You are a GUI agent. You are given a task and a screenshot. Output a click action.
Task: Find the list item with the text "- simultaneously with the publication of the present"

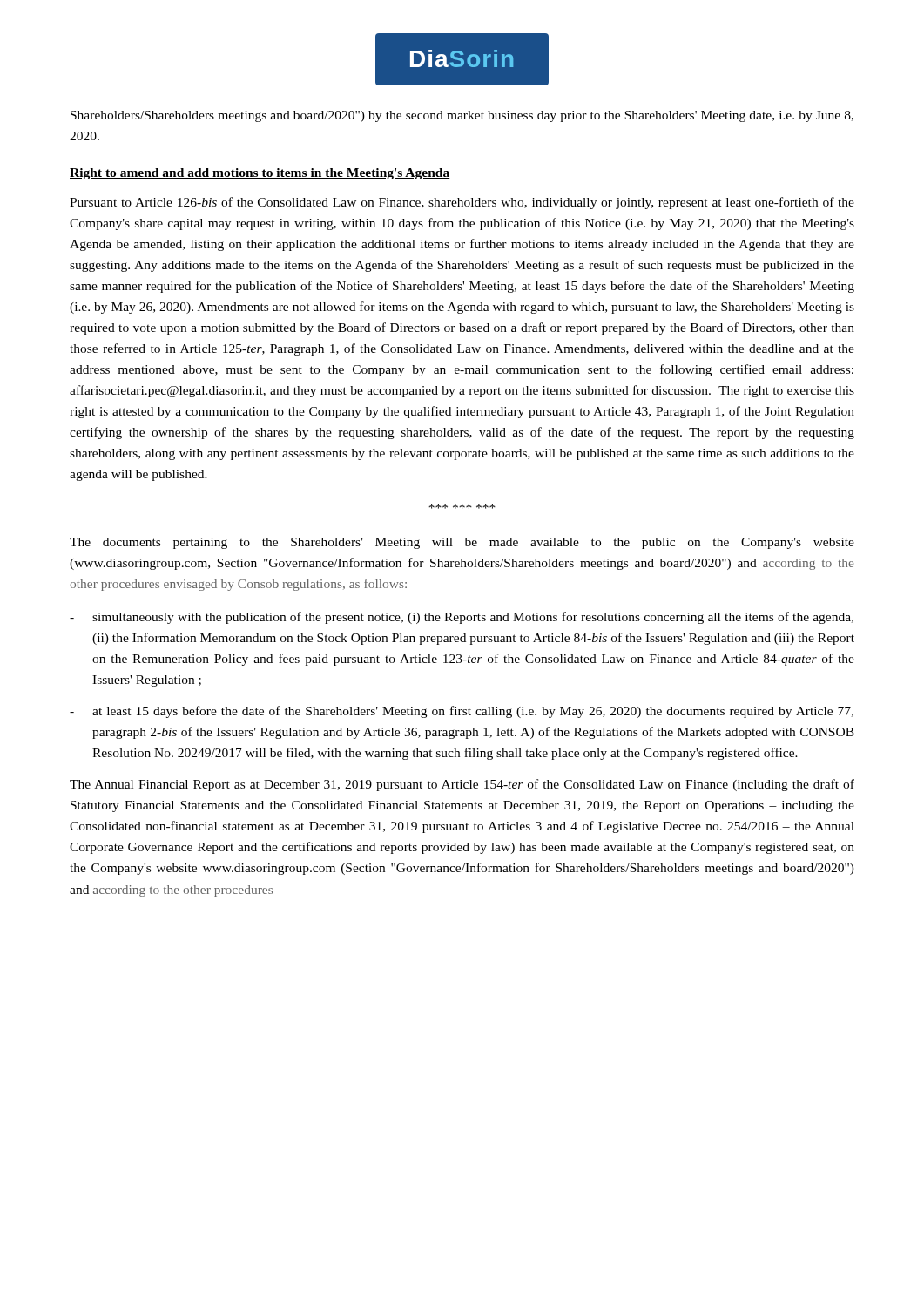462,649
